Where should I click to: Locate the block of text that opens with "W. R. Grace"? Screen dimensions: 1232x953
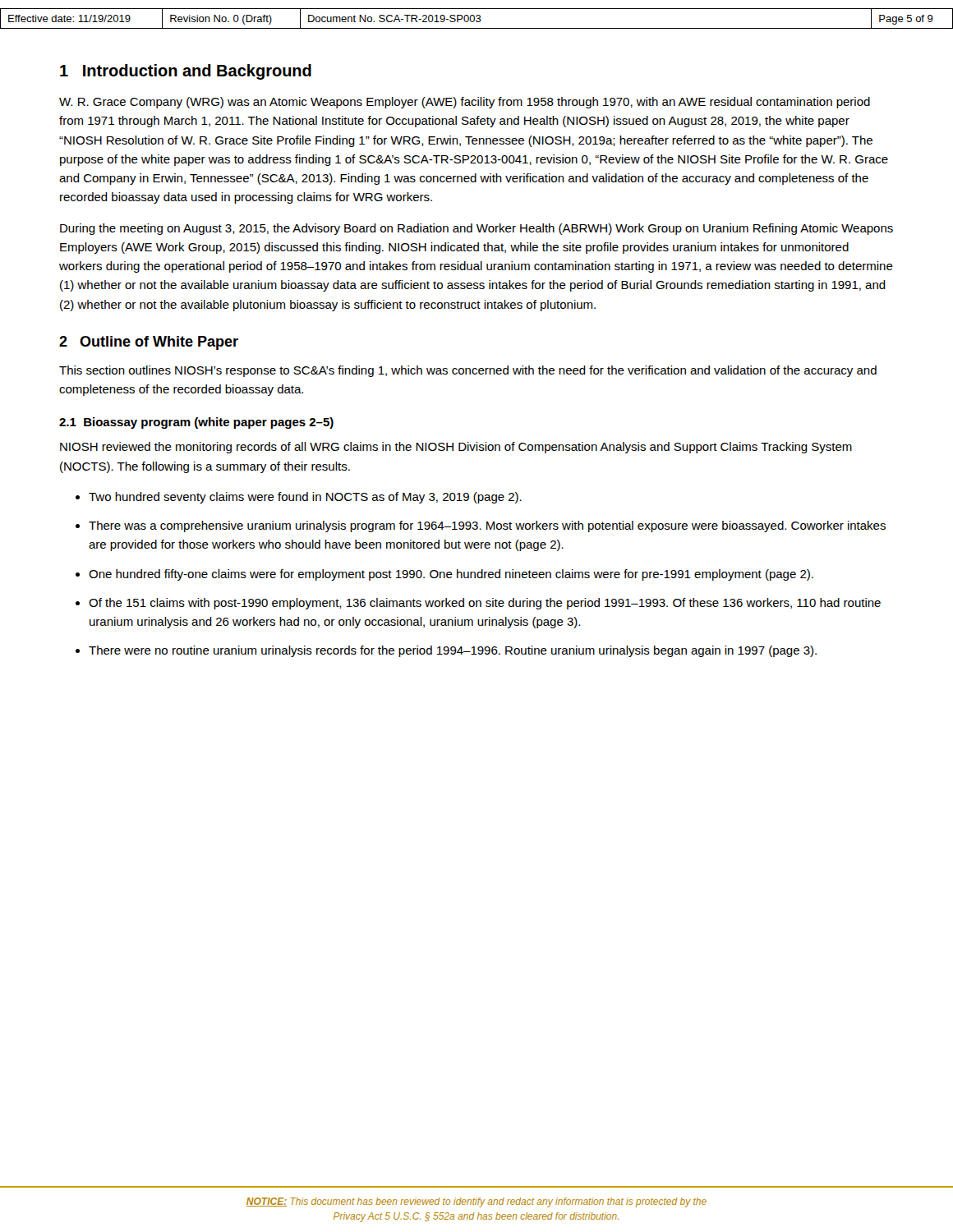(x=476, y=149)
